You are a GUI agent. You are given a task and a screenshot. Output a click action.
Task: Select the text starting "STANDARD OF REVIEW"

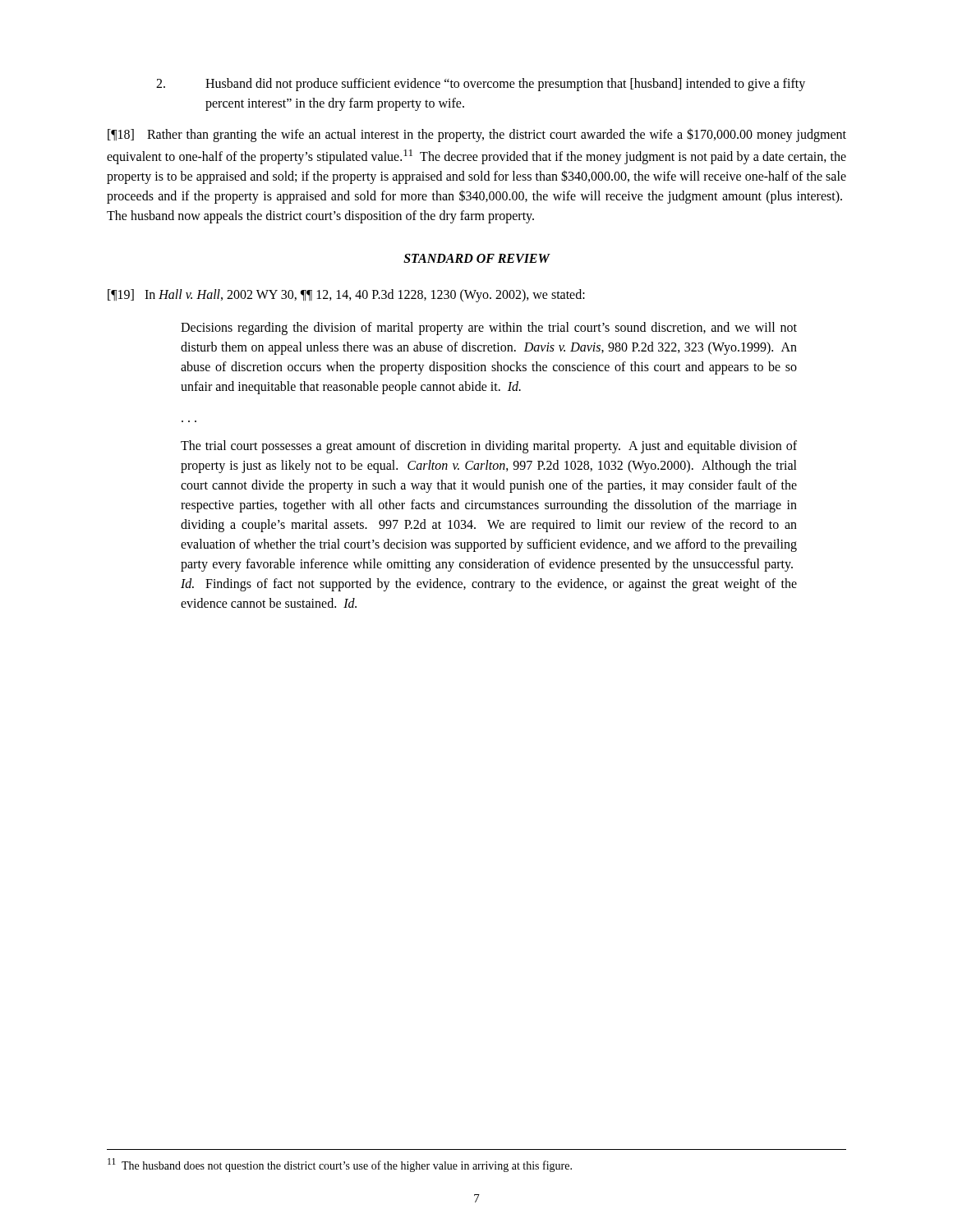476,259
